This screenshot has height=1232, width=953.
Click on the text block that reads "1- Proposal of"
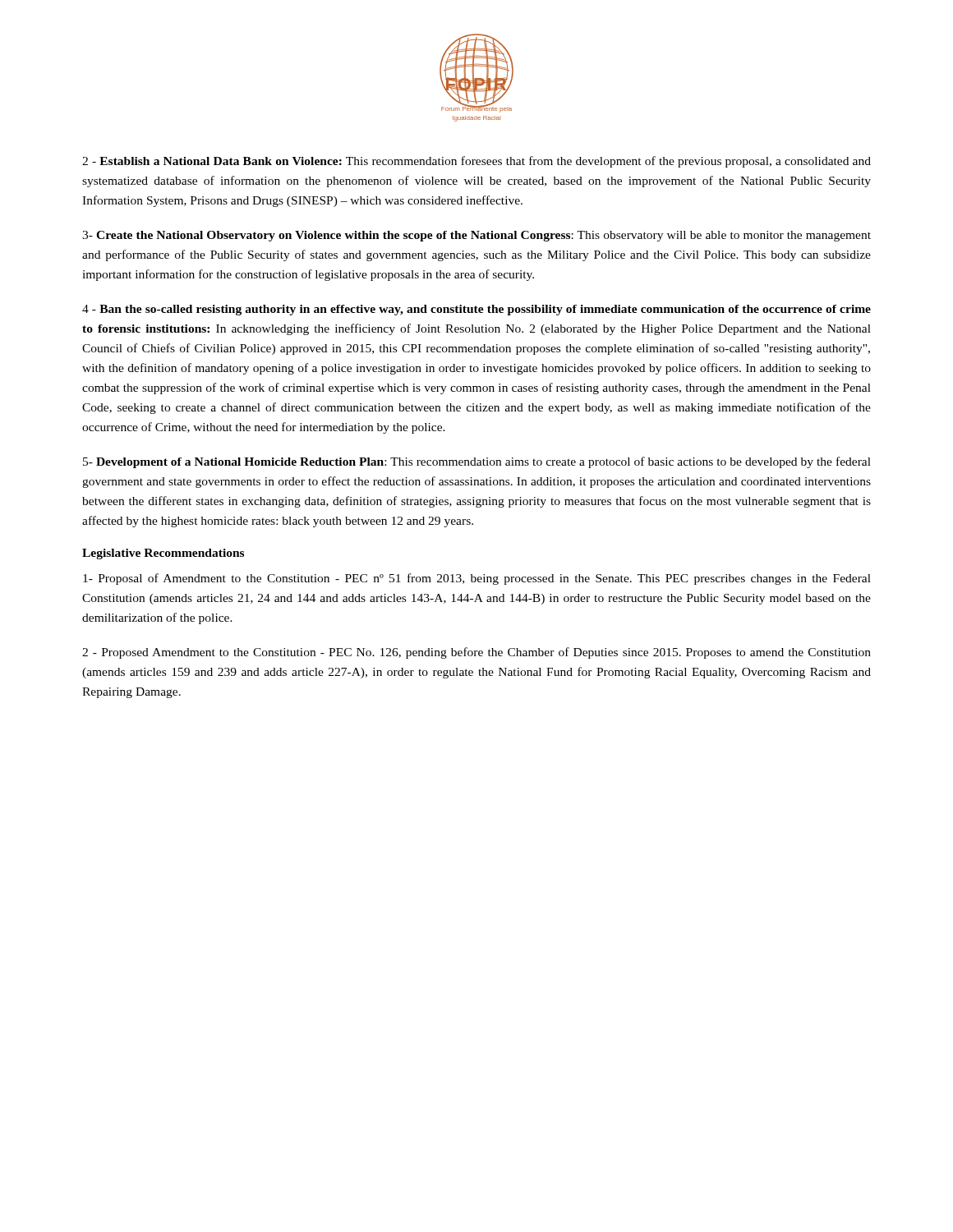click(476, 598)
